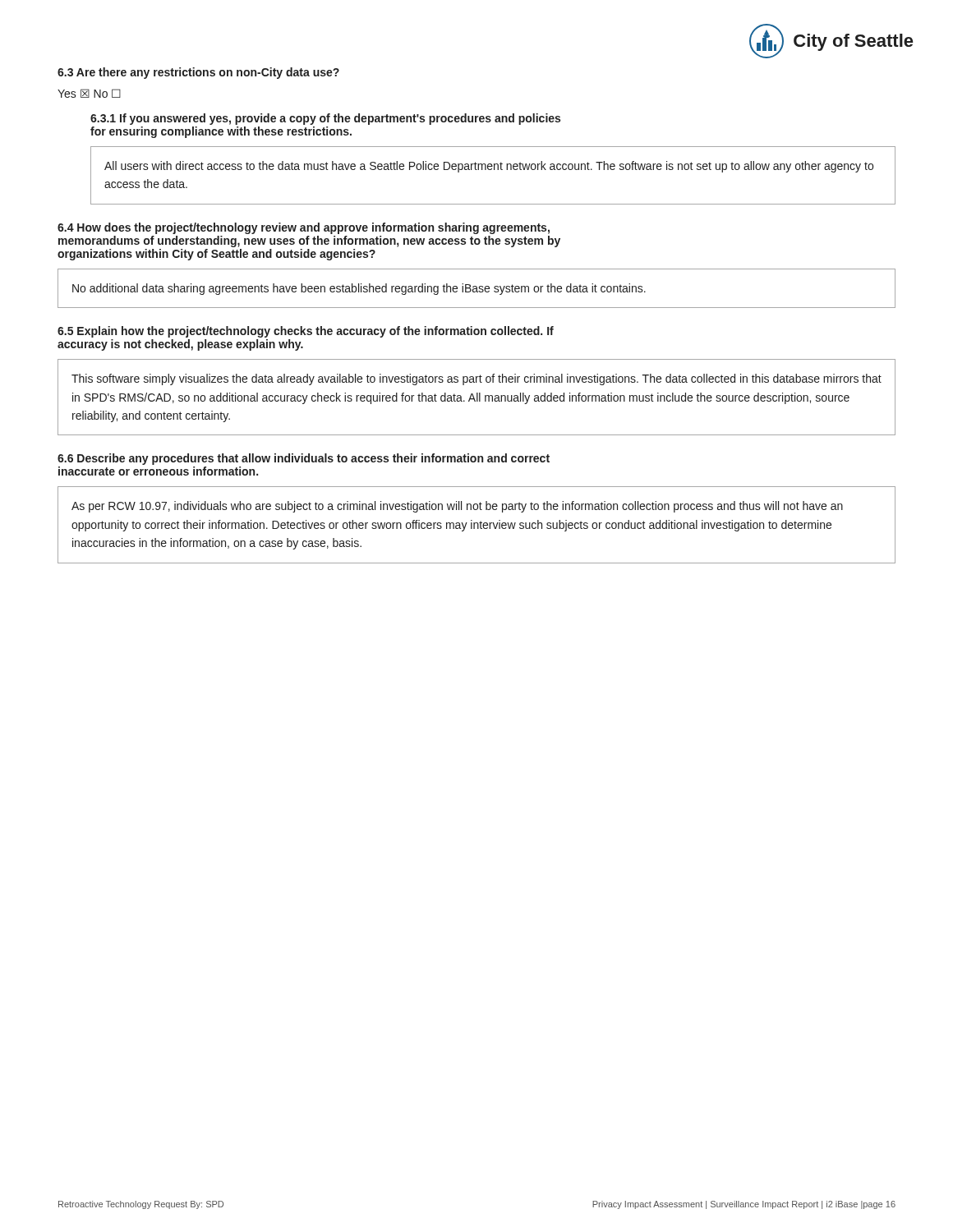Point to the element starting "Yes ☒ No"
The width and height of the screenshot is (953, 1232).
point(90,94)
